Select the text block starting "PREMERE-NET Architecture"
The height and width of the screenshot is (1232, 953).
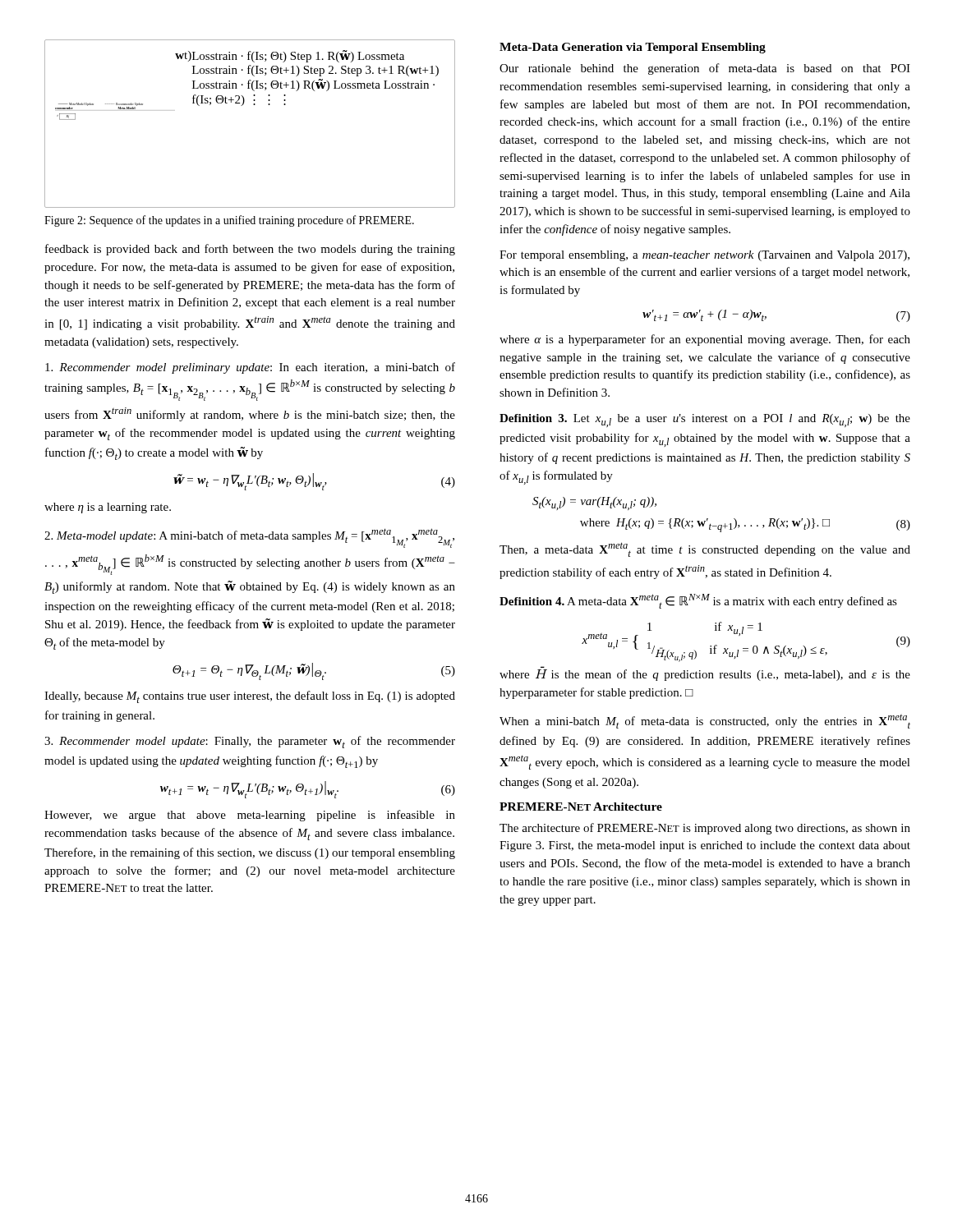[x=581, y=806]
